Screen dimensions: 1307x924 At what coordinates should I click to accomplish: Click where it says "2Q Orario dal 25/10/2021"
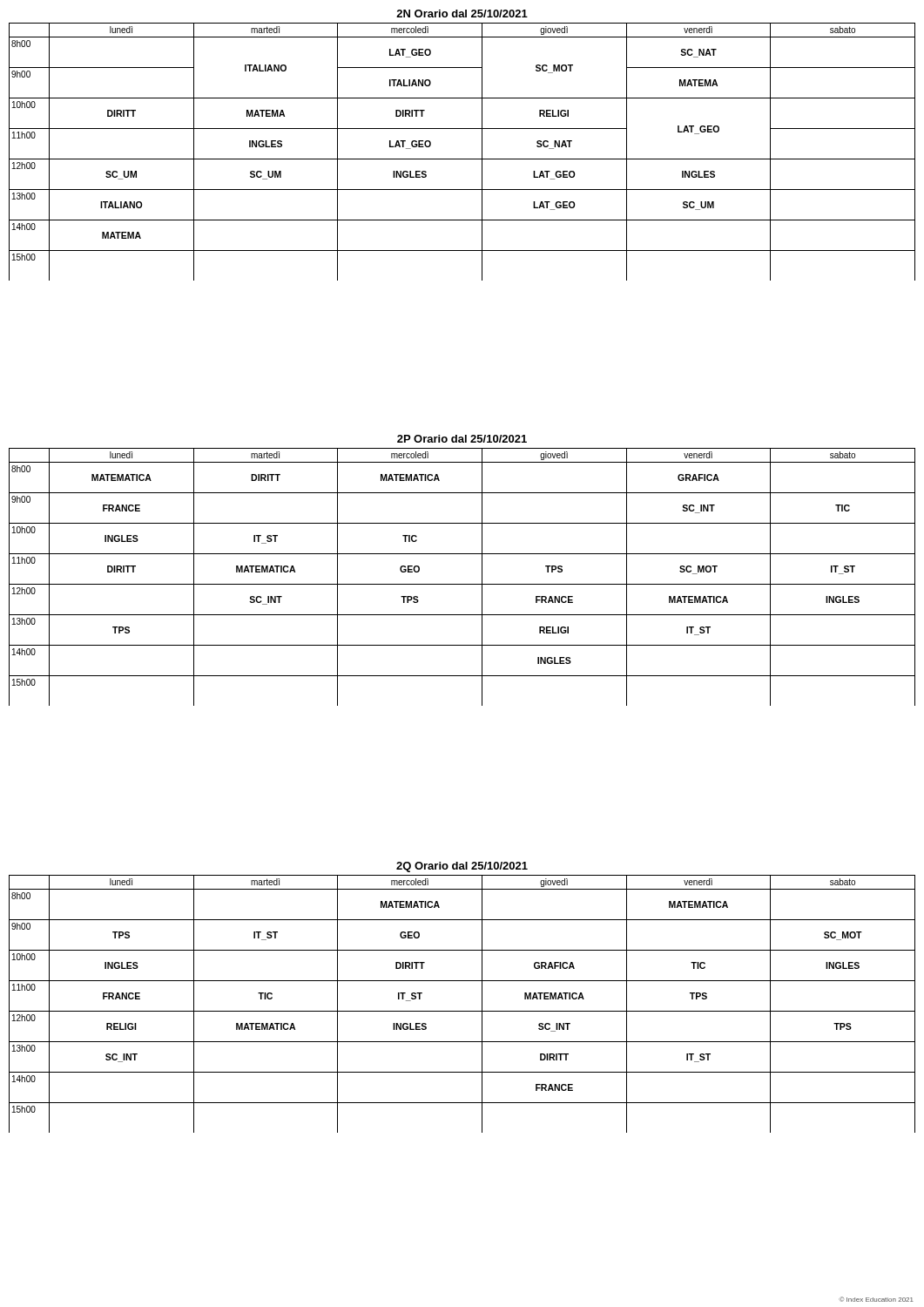[462, 866]
